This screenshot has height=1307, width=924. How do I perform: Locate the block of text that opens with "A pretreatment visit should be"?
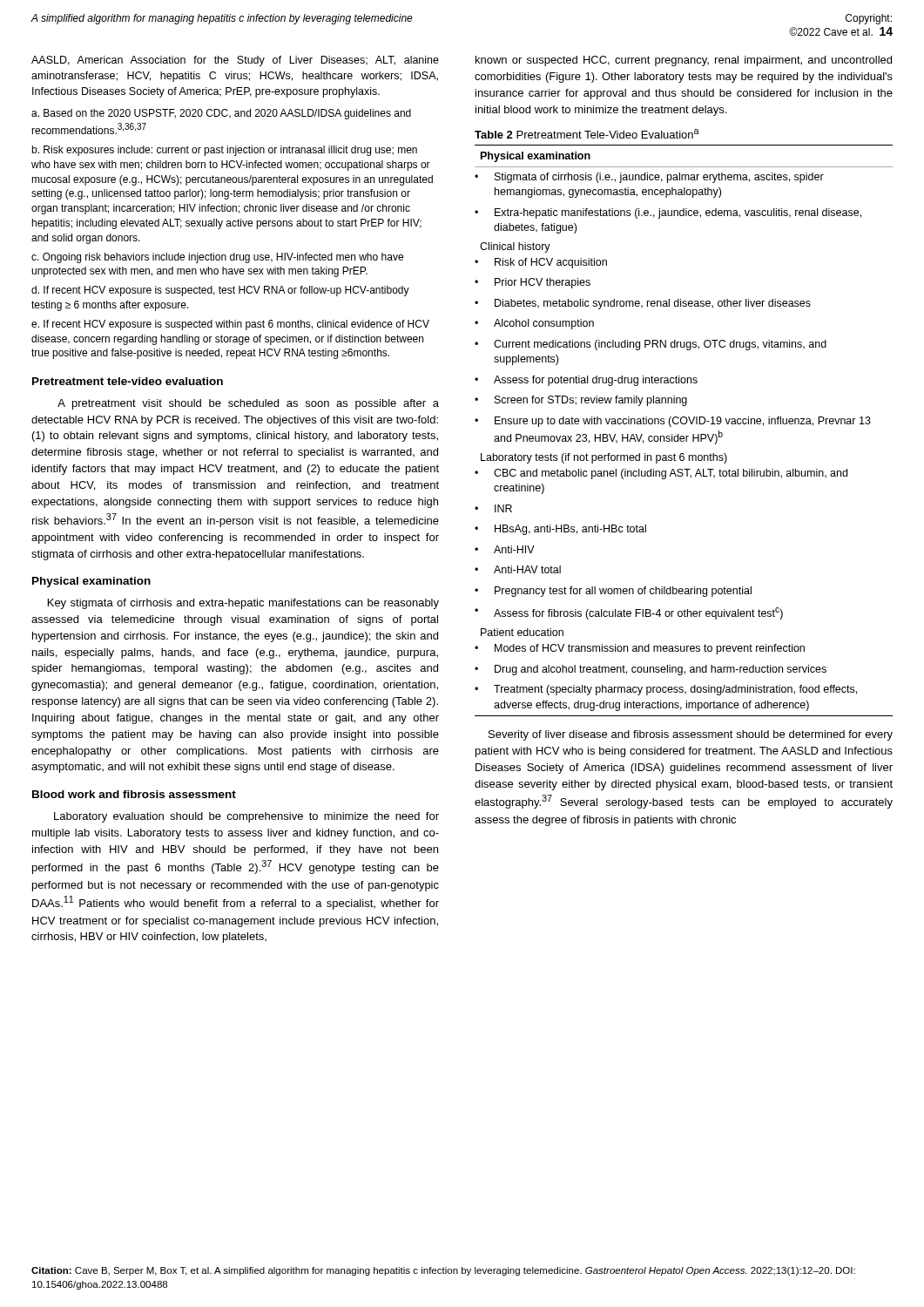click(x=235, y=479)
